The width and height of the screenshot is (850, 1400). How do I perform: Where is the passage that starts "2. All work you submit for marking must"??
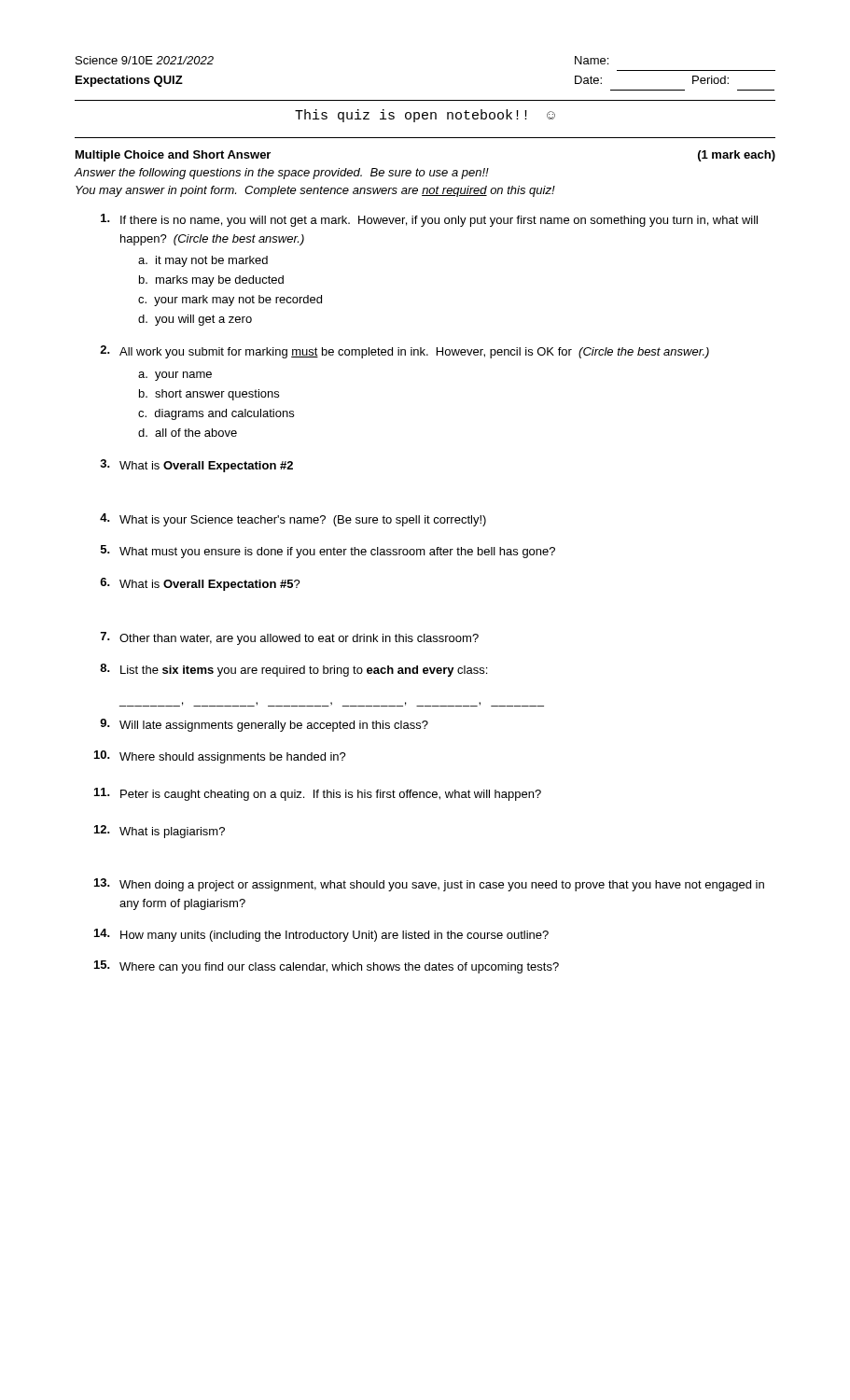[x=404, y=352]
